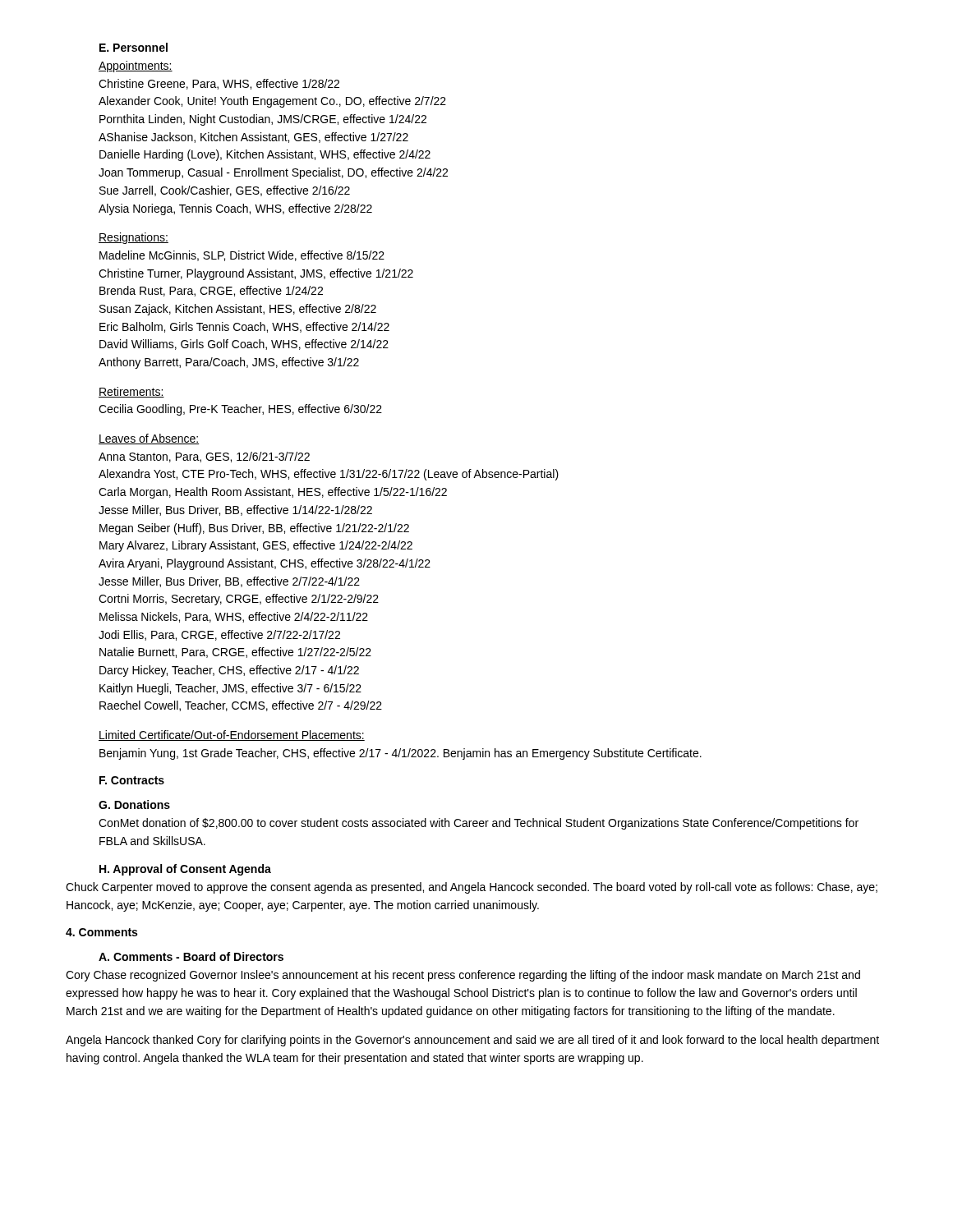Click on the section header that reads "F. Contracts"

tap(131, 781)
